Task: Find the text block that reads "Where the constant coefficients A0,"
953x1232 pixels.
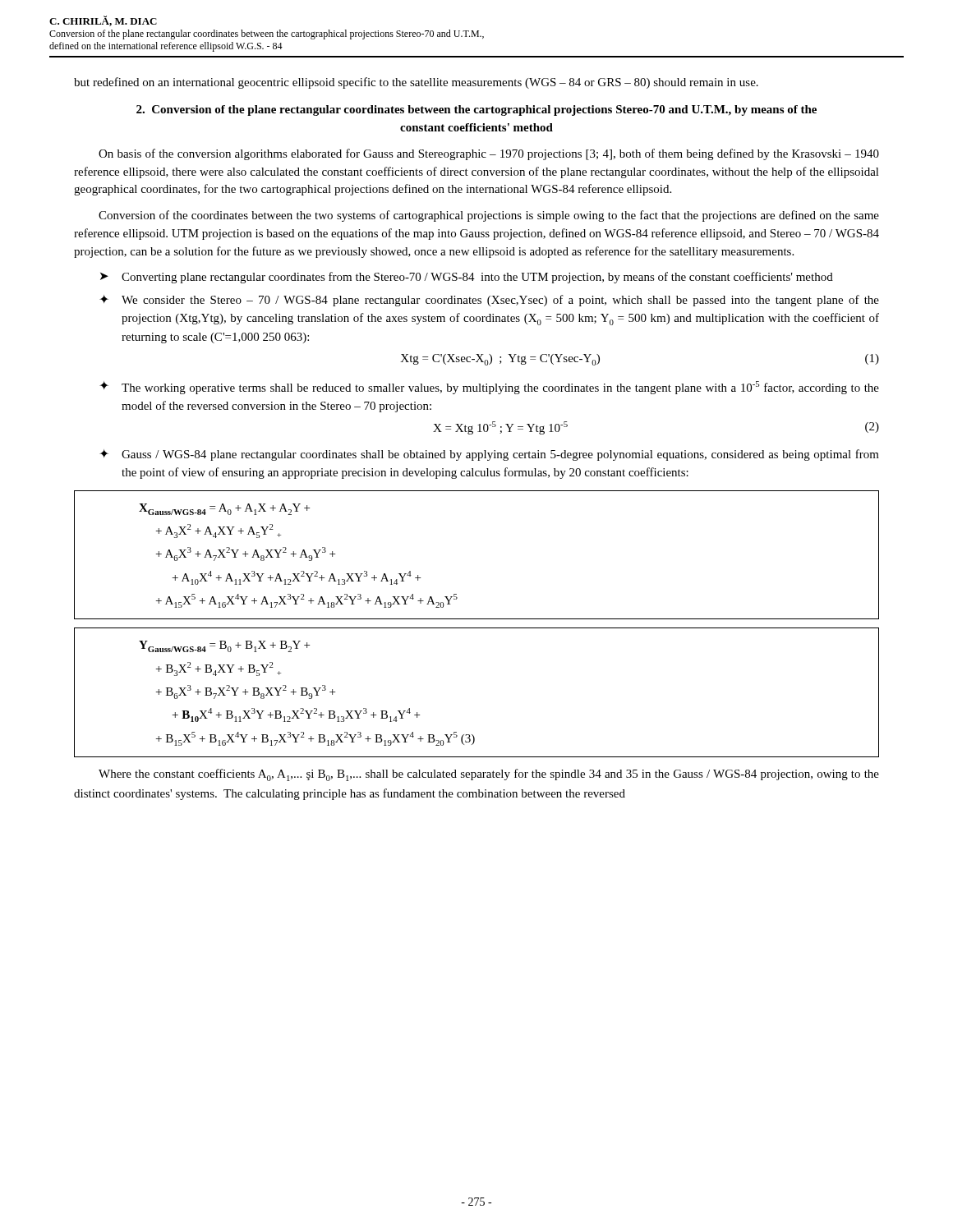Action: 476,784
